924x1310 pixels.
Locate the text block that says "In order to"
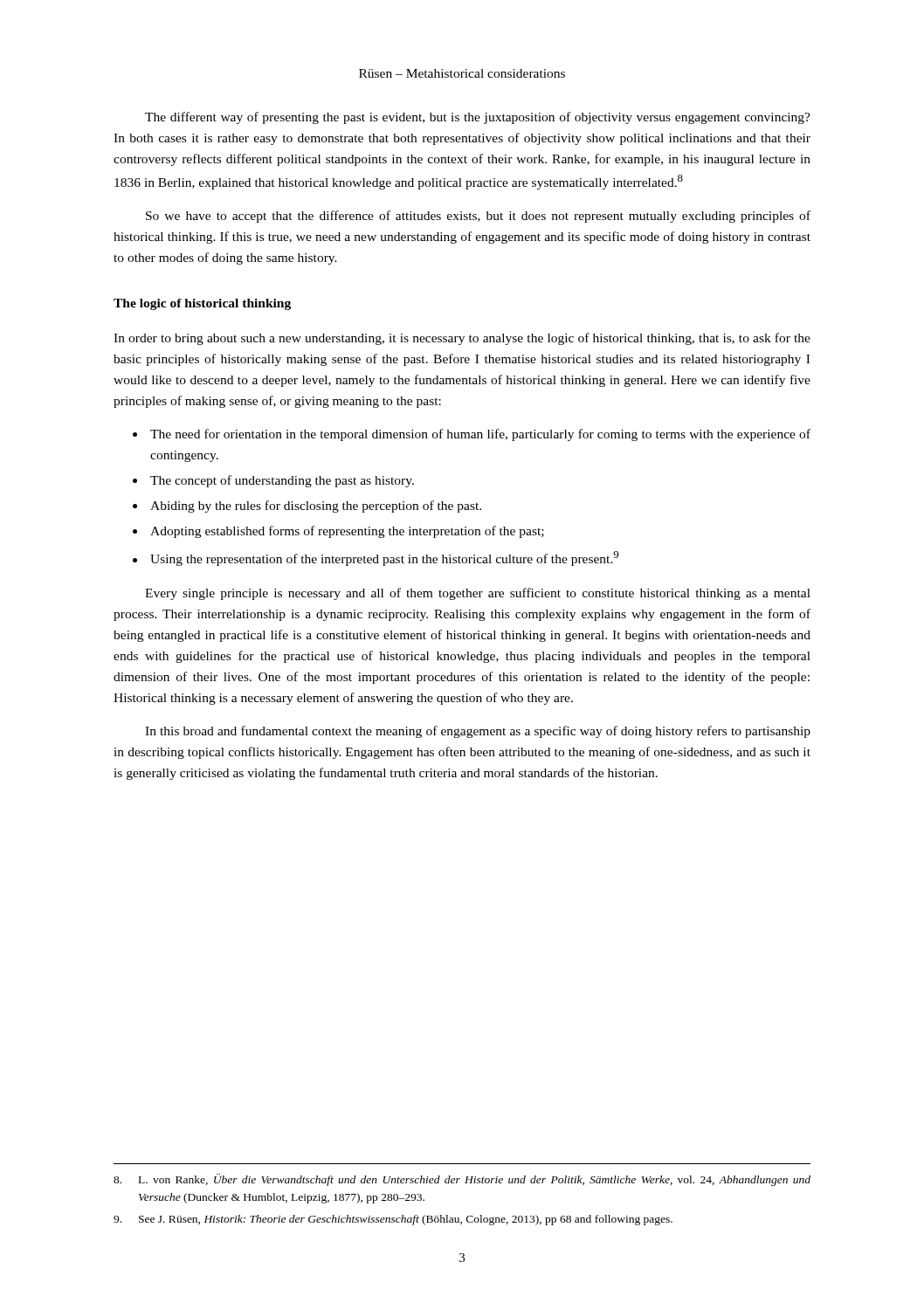click(x=462, y=369)
